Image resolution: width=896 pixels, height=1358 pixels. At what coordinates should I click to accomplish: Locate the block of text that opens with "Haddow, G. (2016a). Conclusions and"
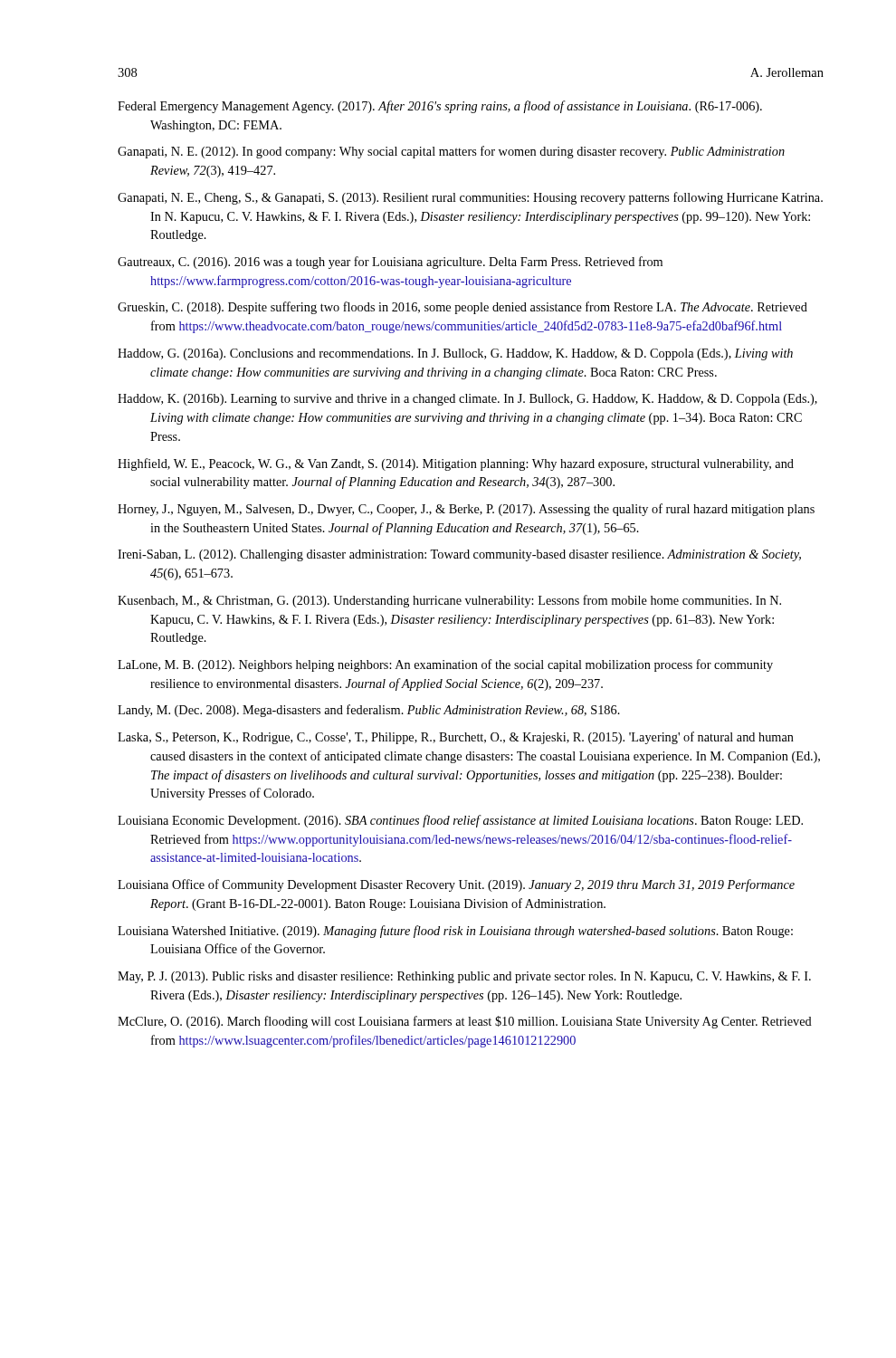click(x=455, y=362)
